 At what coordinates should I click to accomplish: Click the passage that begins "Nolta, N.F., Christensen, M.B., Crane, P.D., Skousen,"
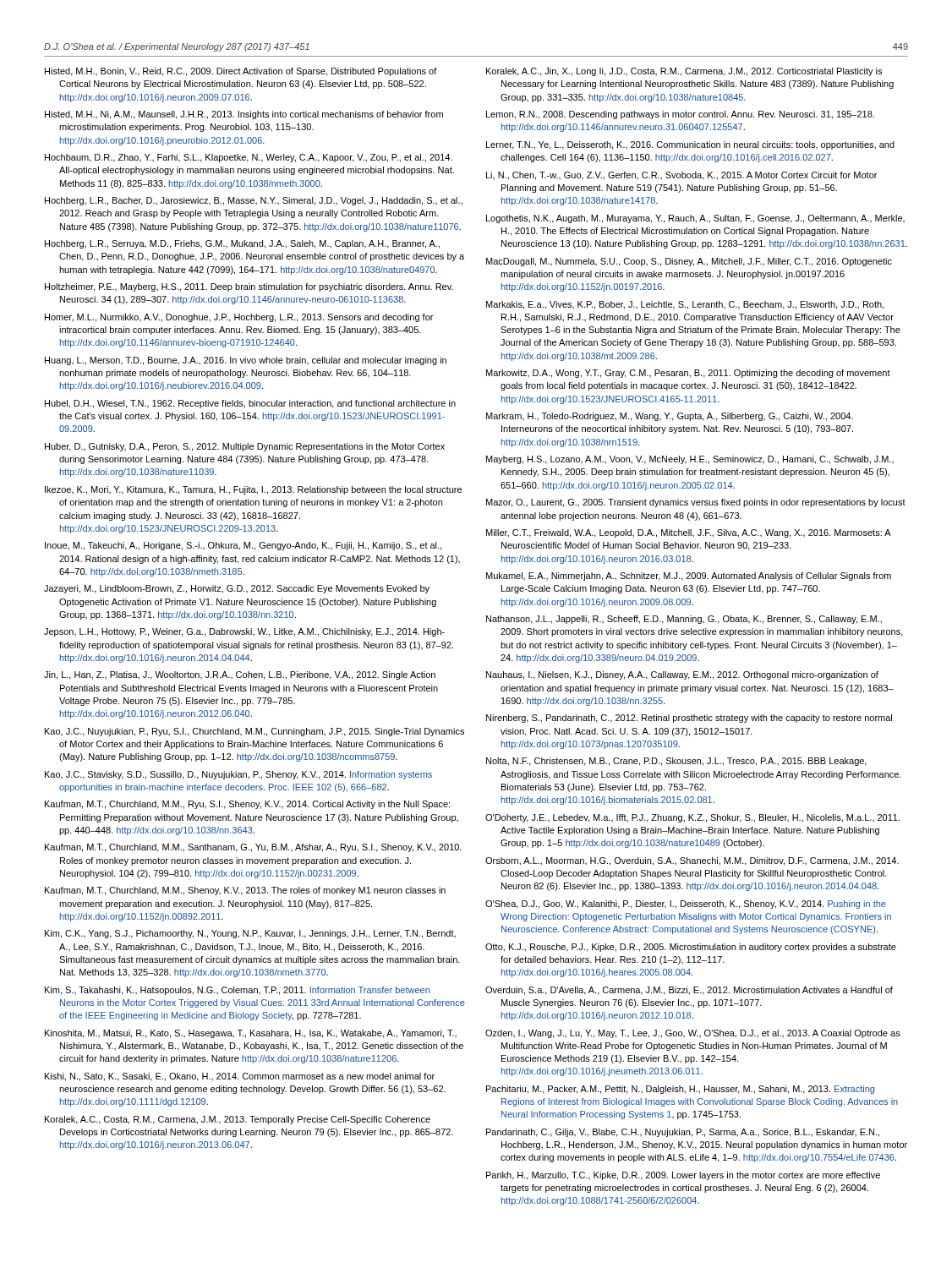click(693, 780)
